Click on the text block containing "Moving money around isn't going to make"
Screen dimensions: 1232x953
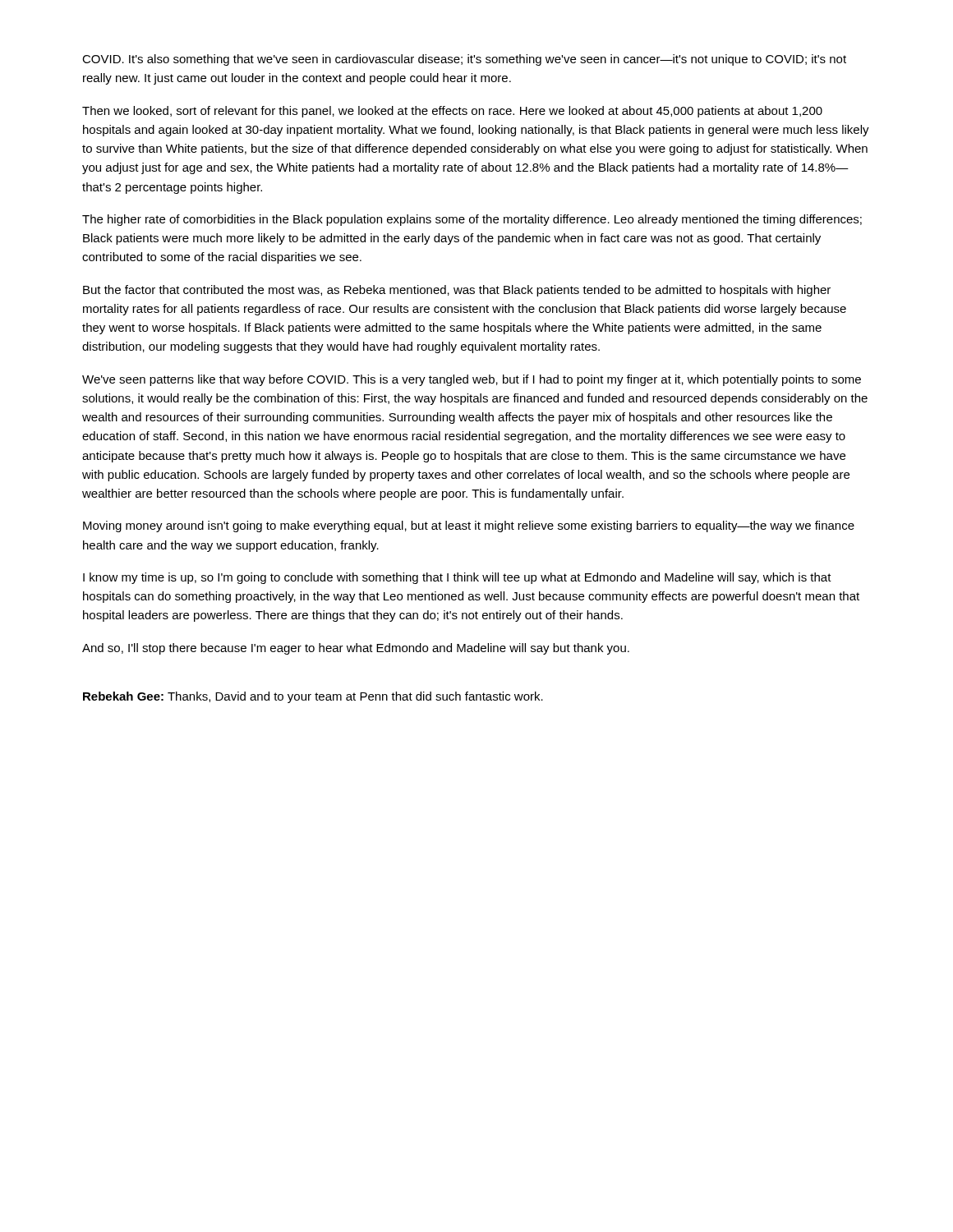point(468,535)
